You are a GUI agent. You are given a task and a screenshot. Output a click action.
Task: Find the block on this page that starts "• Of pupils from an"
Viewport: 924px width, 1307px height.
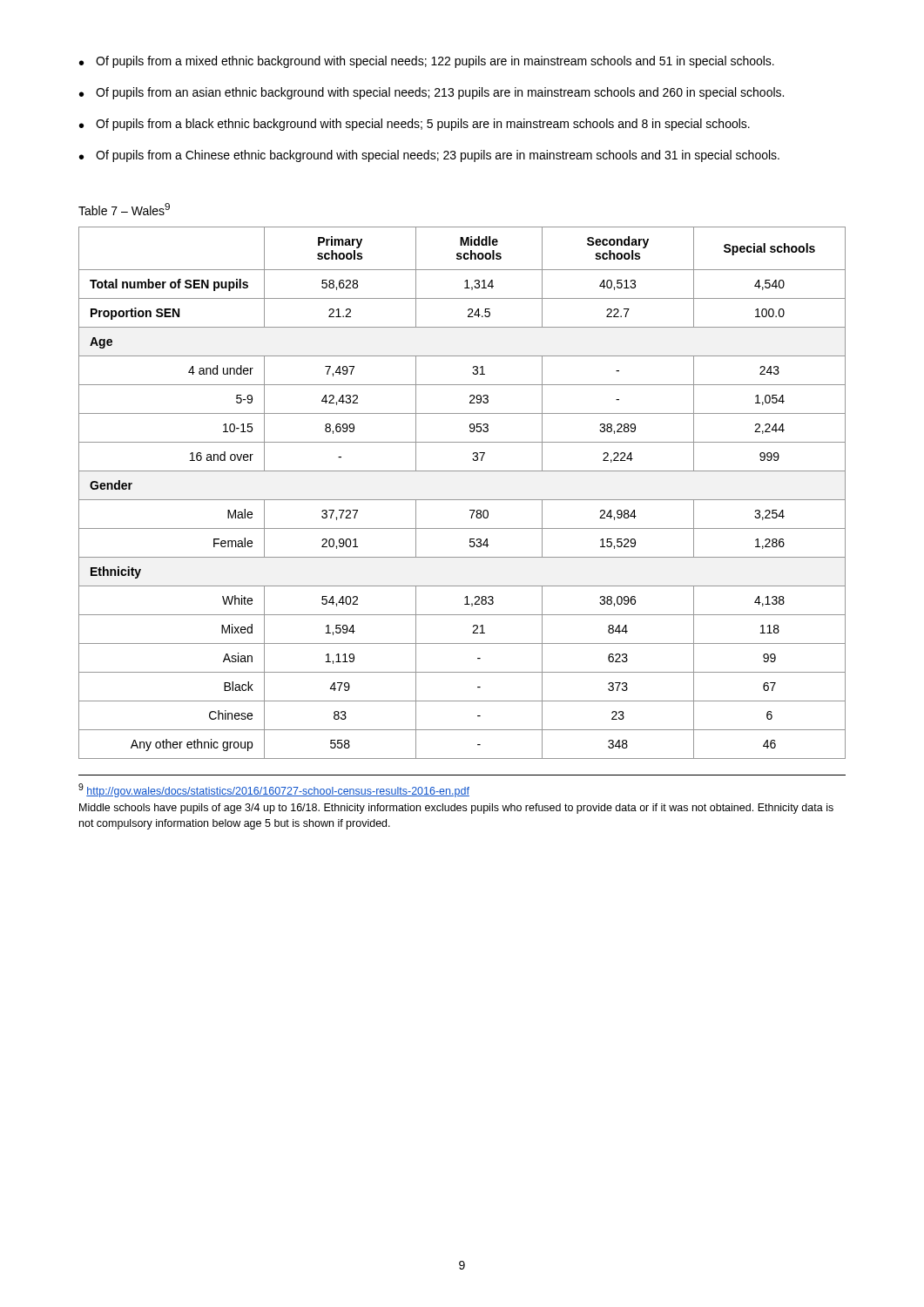point(432,93)
